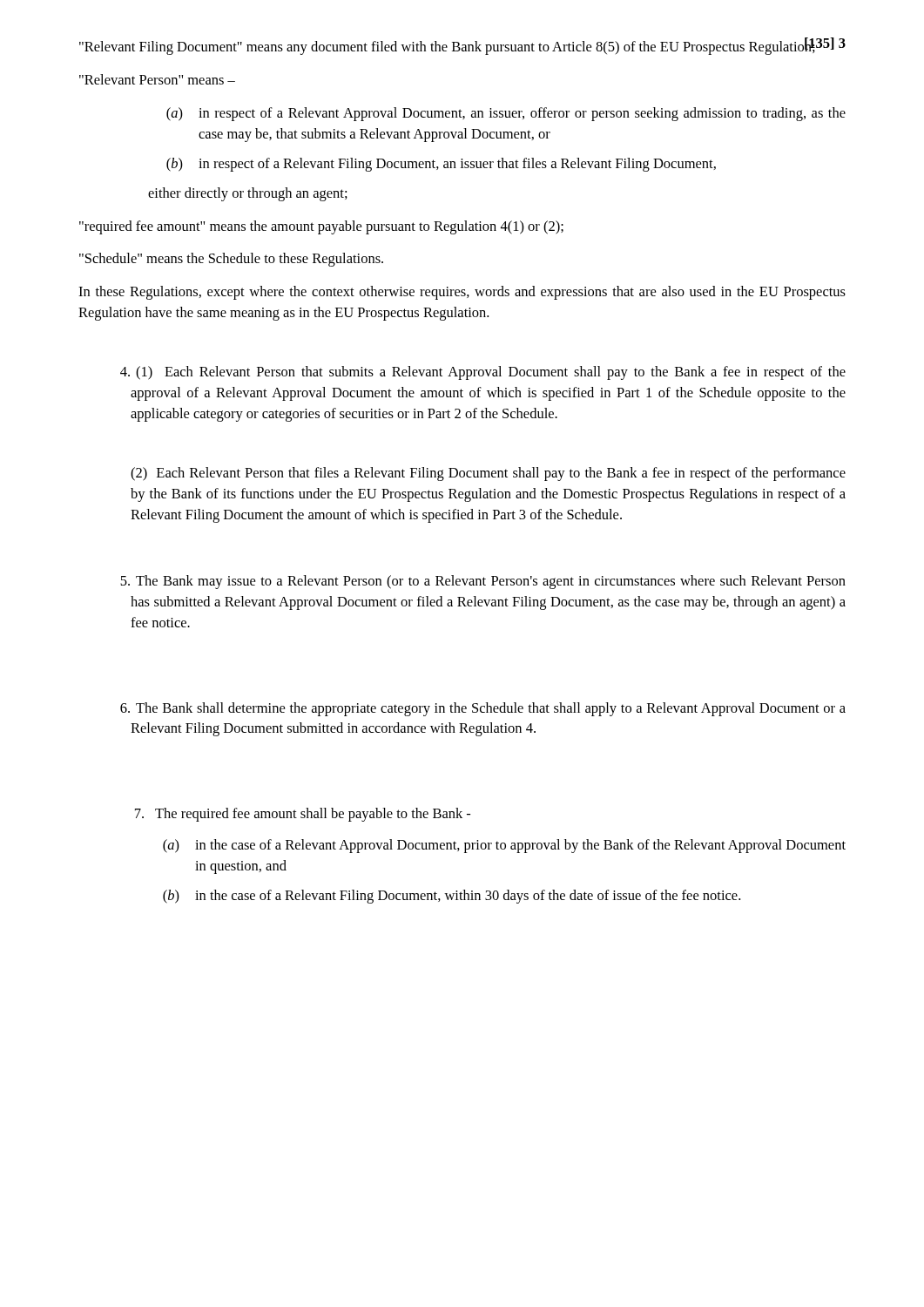This screenshot has height=1307, width=924.
Task: Point to the block beginning "The Bank may issue to a Relevant Person"
Action: [462, 602]
